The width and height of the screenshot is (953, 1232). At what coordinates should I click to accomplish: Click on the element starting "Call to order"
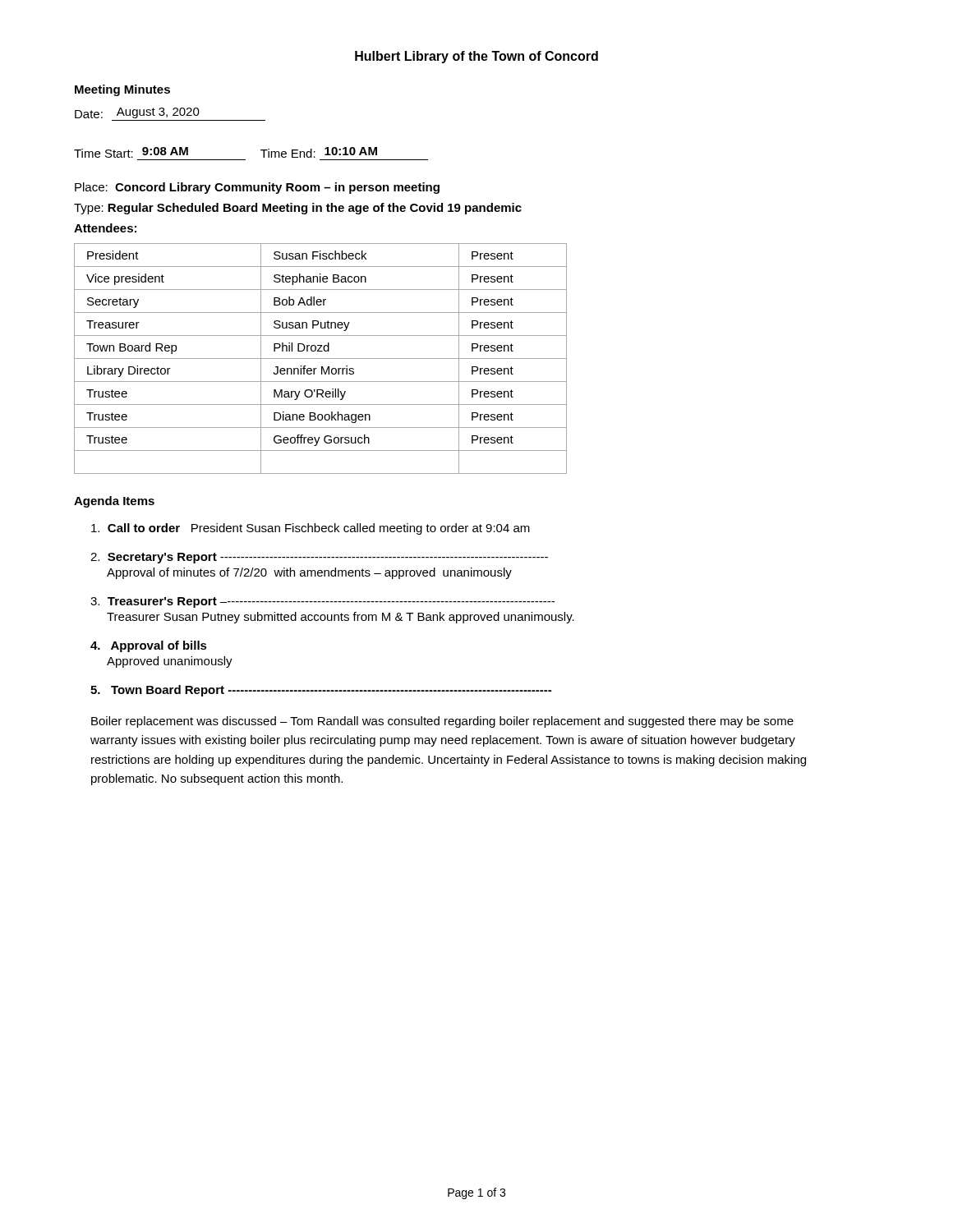310,528
